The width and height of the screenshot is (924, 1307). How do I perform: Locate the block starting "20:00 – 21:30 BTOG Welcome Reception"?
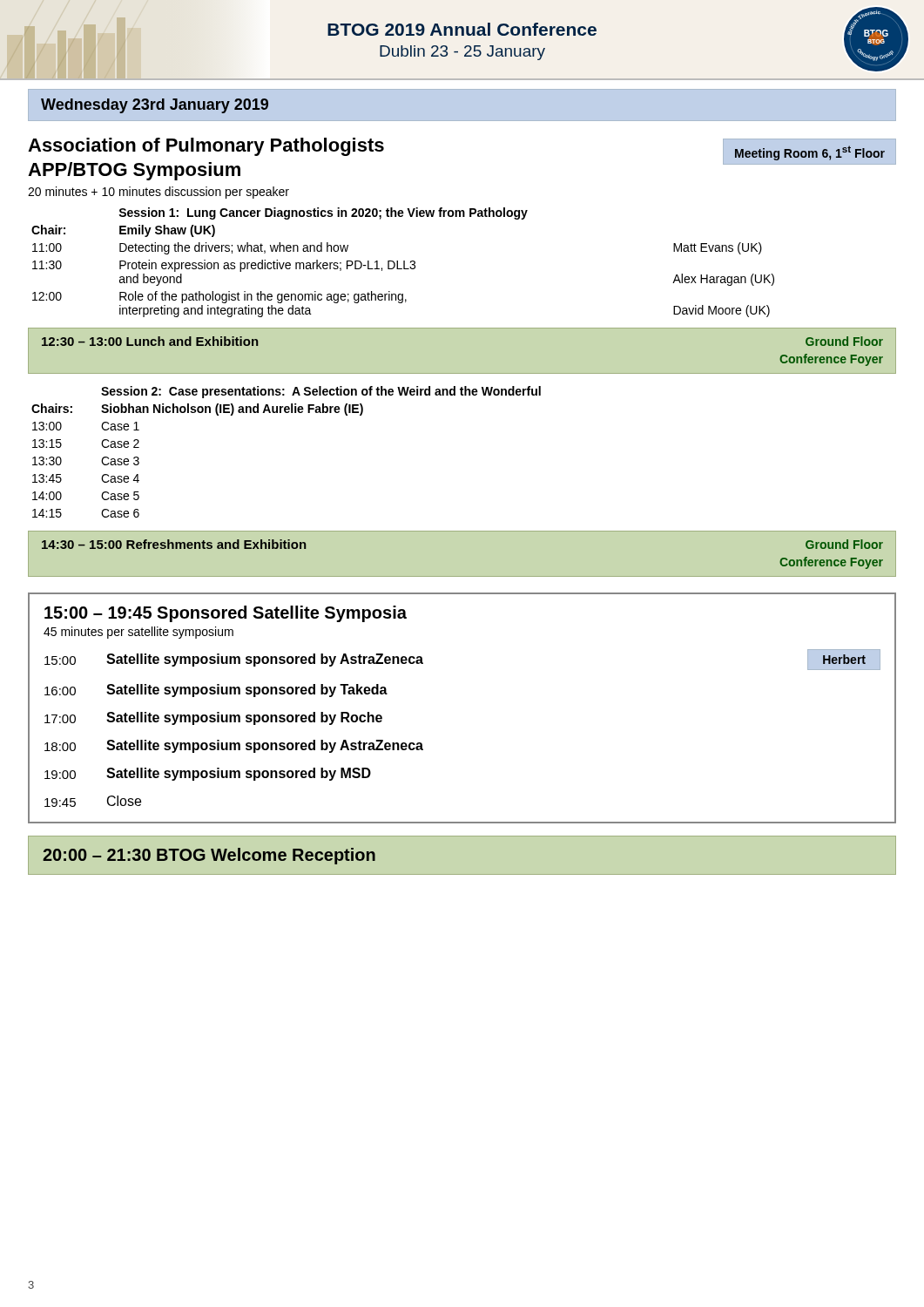[x=209, y=855]
